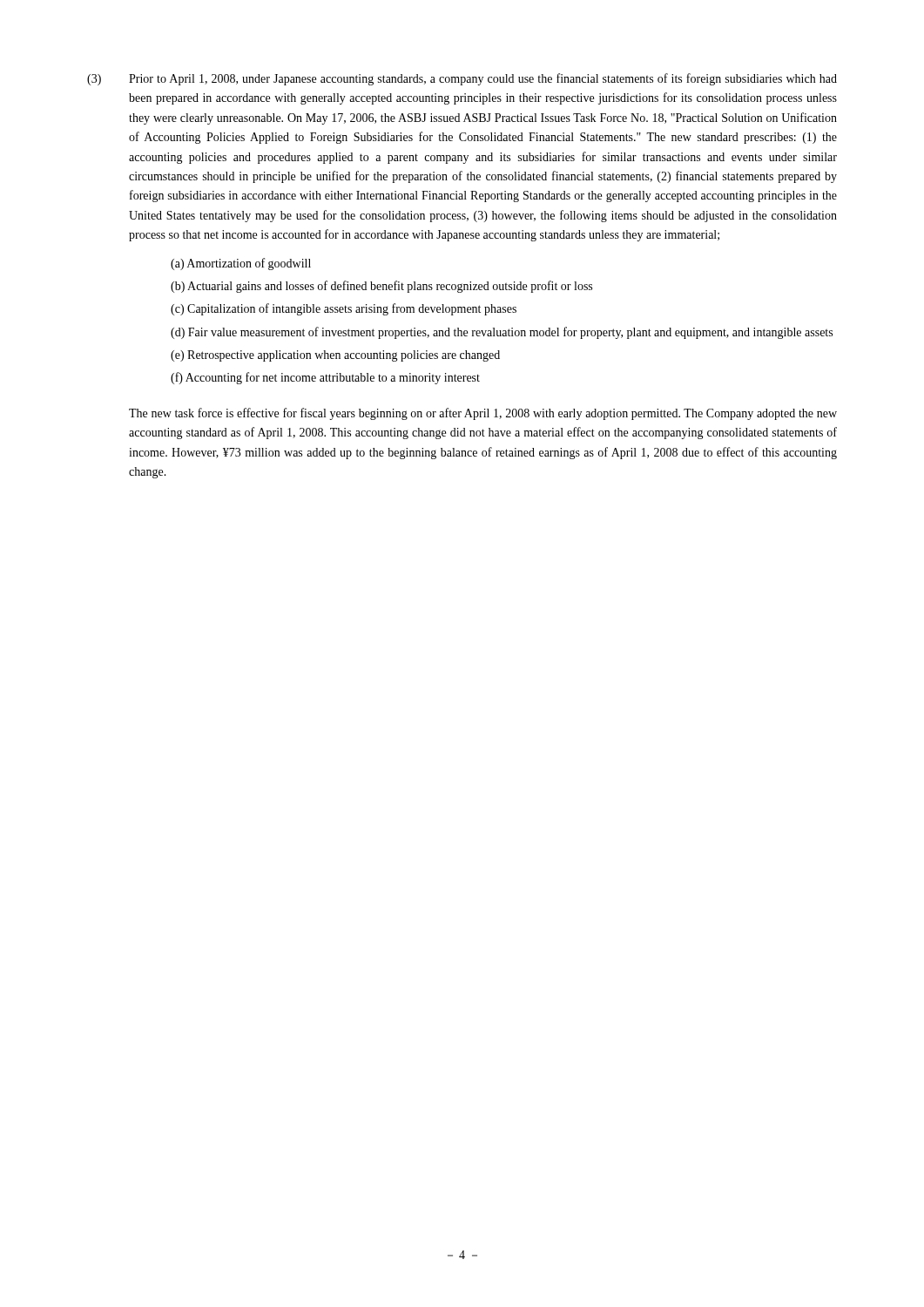
Task: Click the passage that begins "(f) Accounting for net income attributable"
Action: tap(325, 378)
